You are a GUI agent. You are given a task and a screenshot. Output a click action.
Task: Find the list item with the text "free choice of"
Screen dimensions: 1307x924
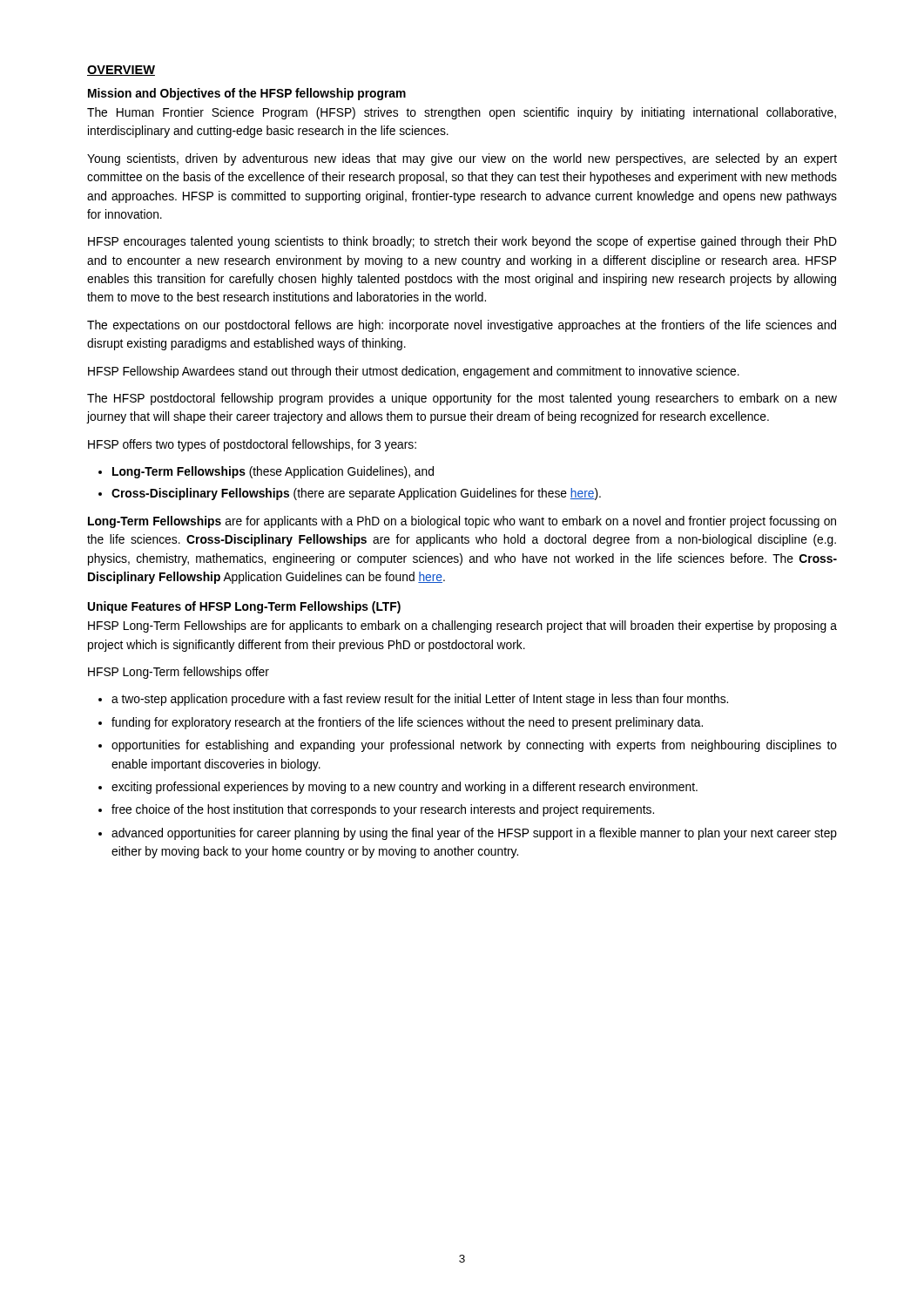pos(383,810)
